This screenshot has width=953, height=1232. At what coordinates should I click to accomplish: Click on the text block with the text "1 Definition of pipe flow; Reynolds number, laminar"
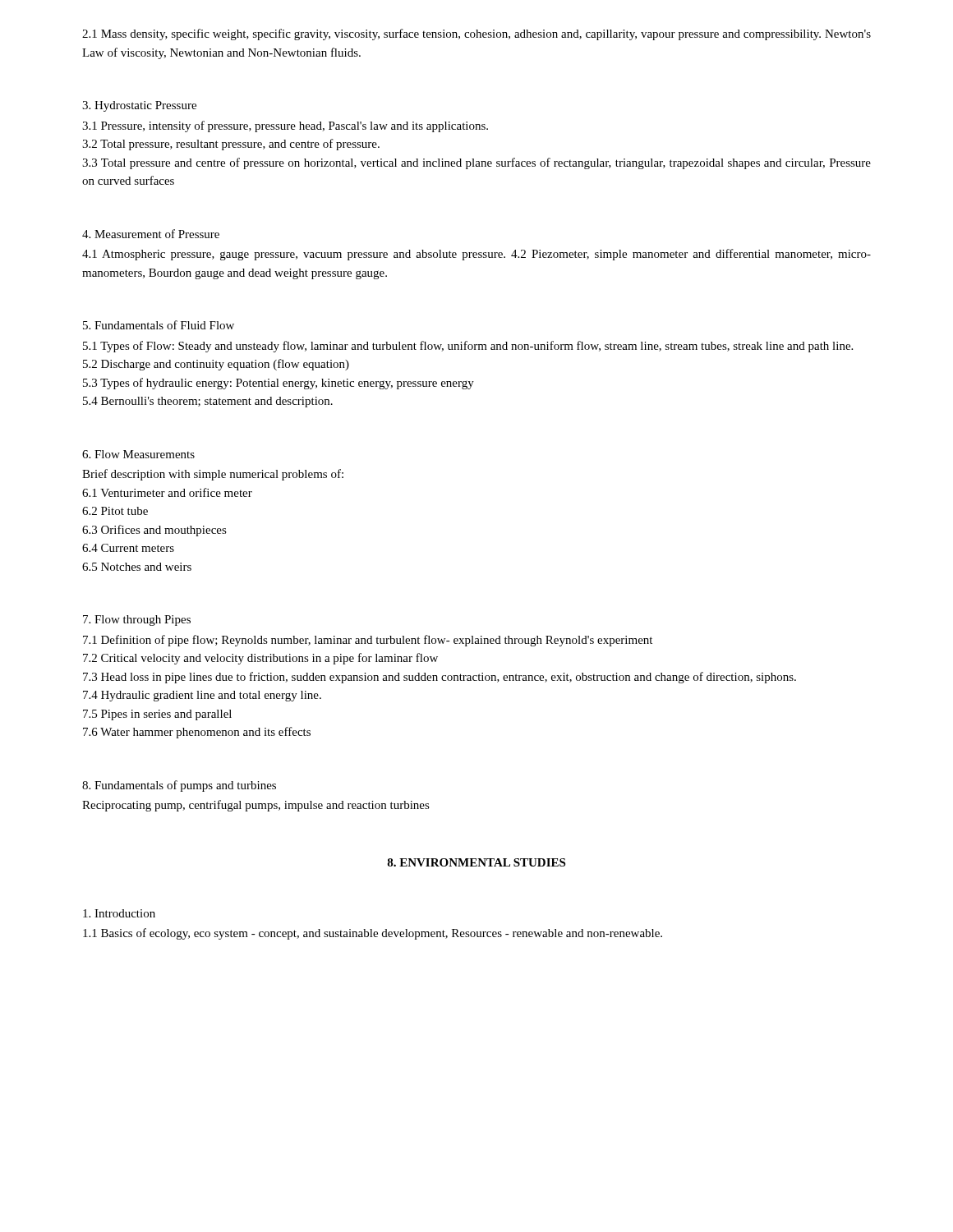coord(367,639)
